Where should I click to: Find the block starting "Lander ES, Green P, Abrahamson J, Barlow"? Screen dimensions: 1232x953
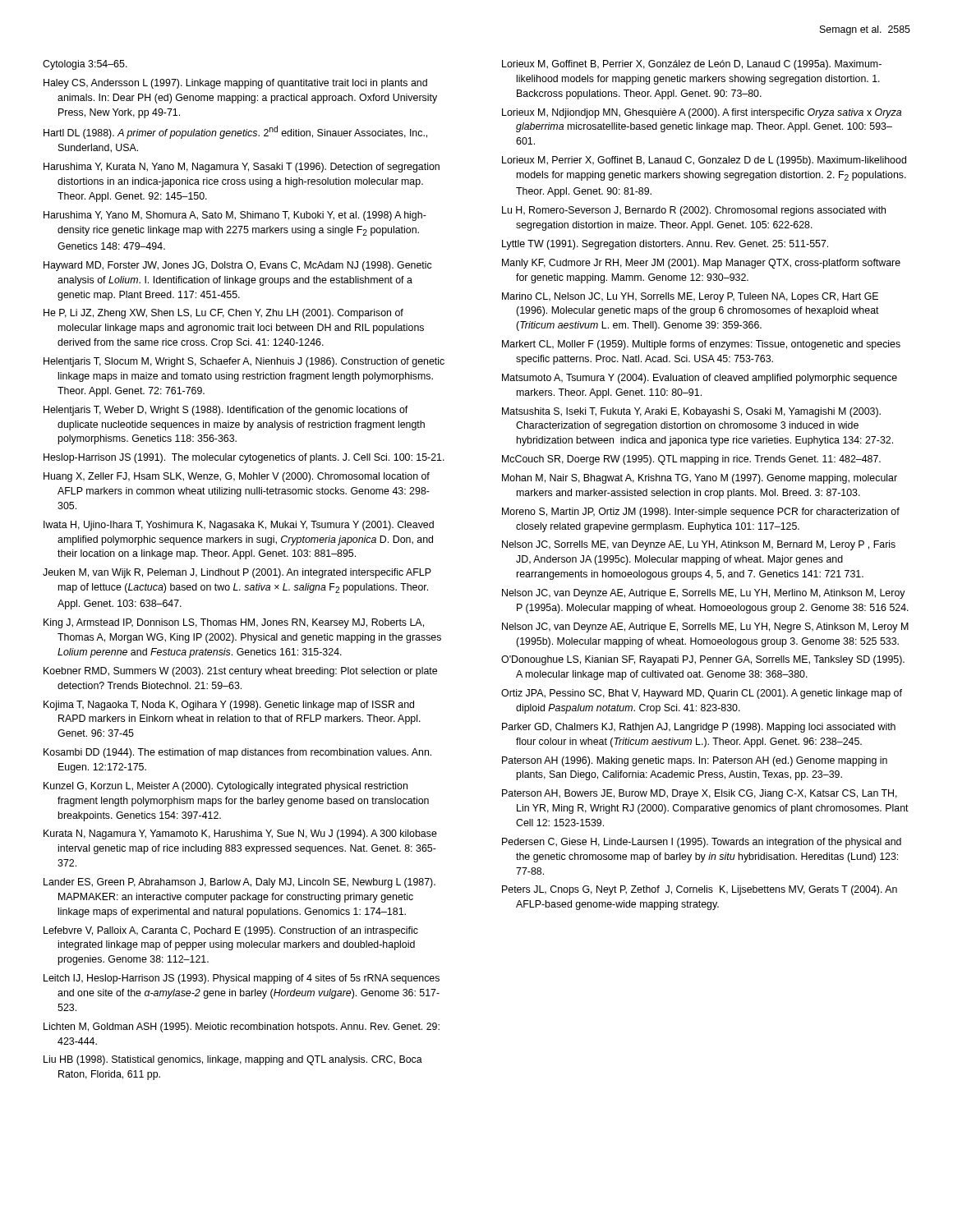pos(239,897)
